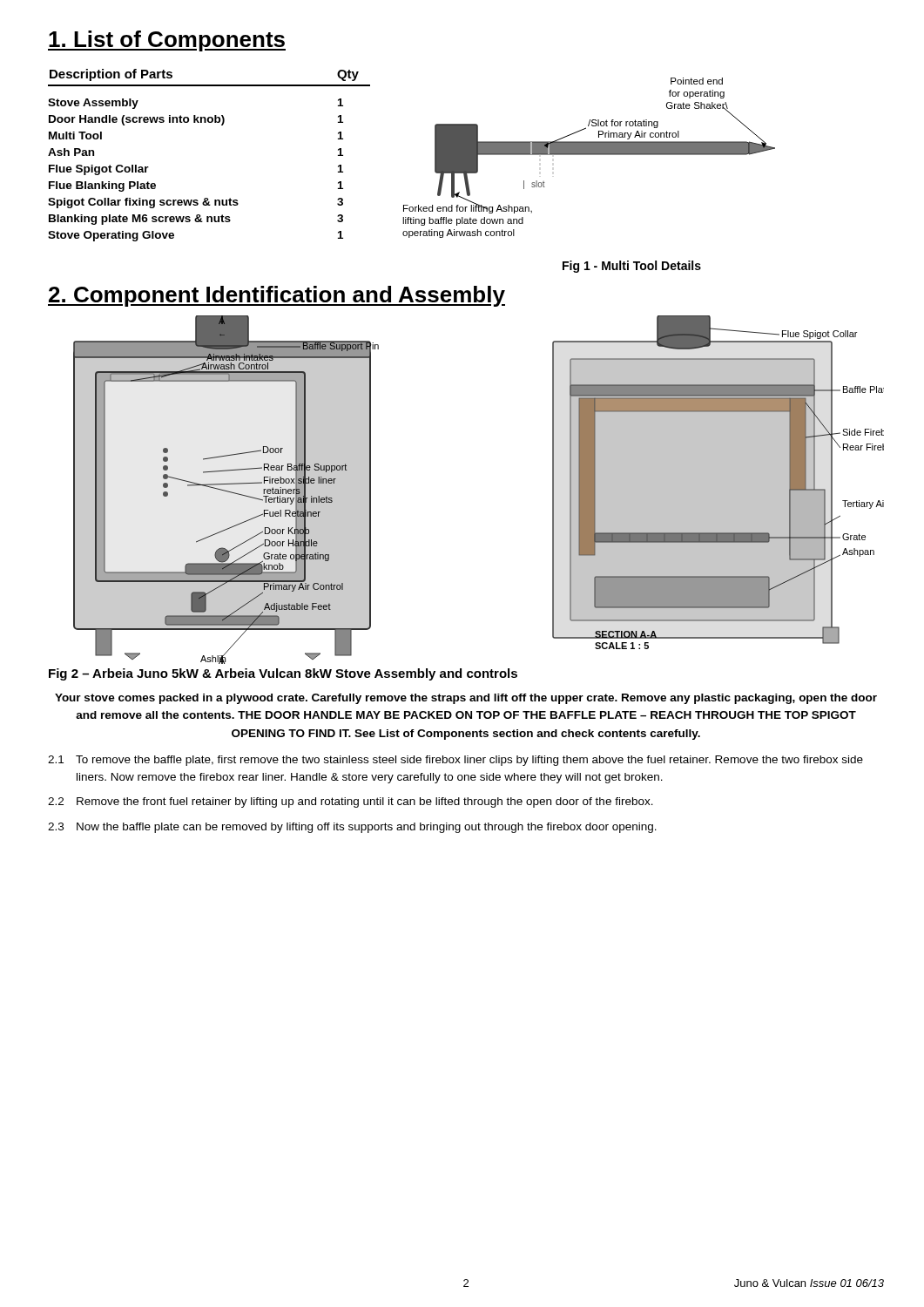Click on the caption with the text "Fig 2 – Arbeia Juno 5kW"
Screen dimensions: 1307x924
coord(283,673)
